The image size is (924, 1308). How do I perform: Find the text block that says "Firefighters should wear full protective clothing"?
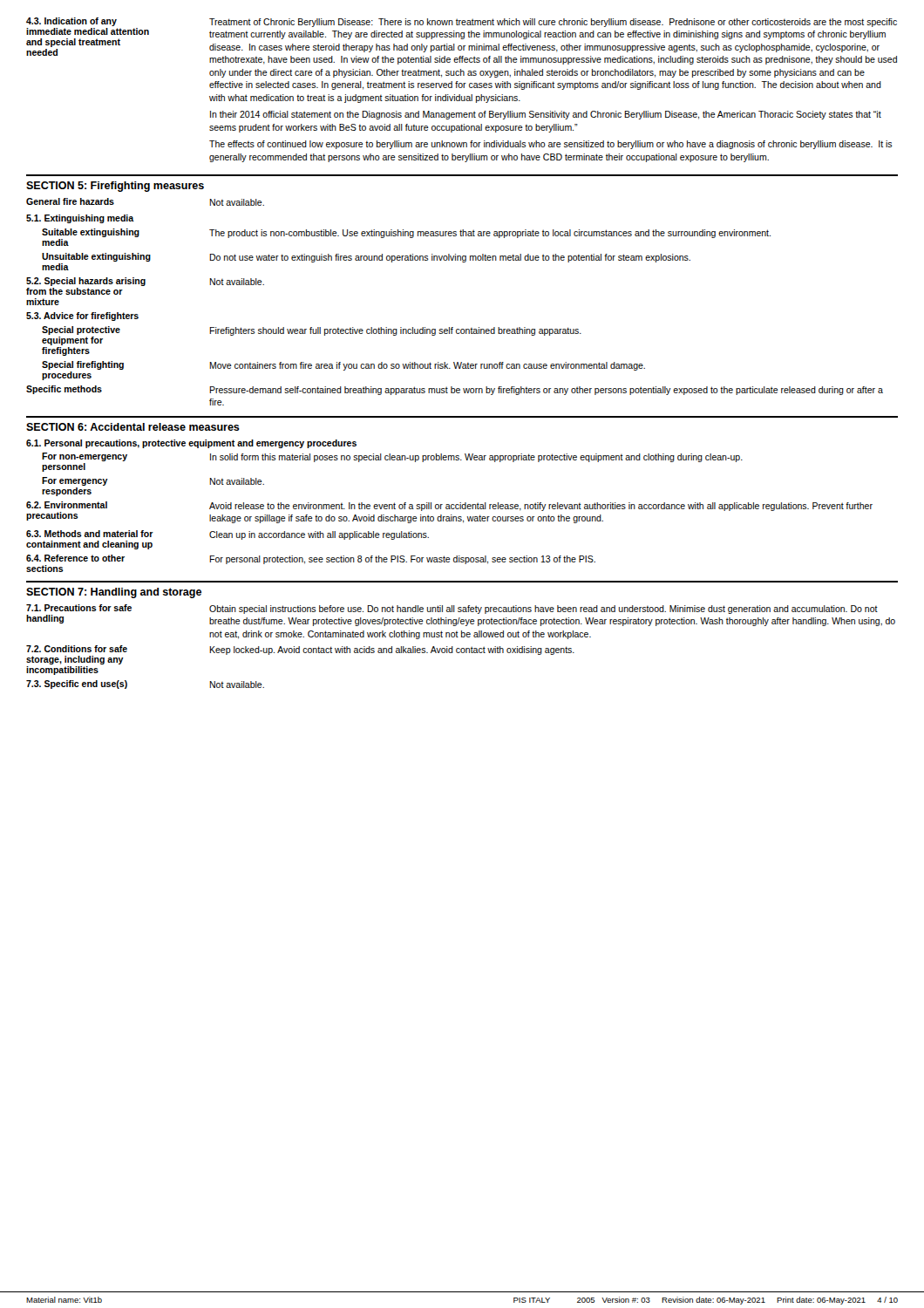[x=395, y=330]
